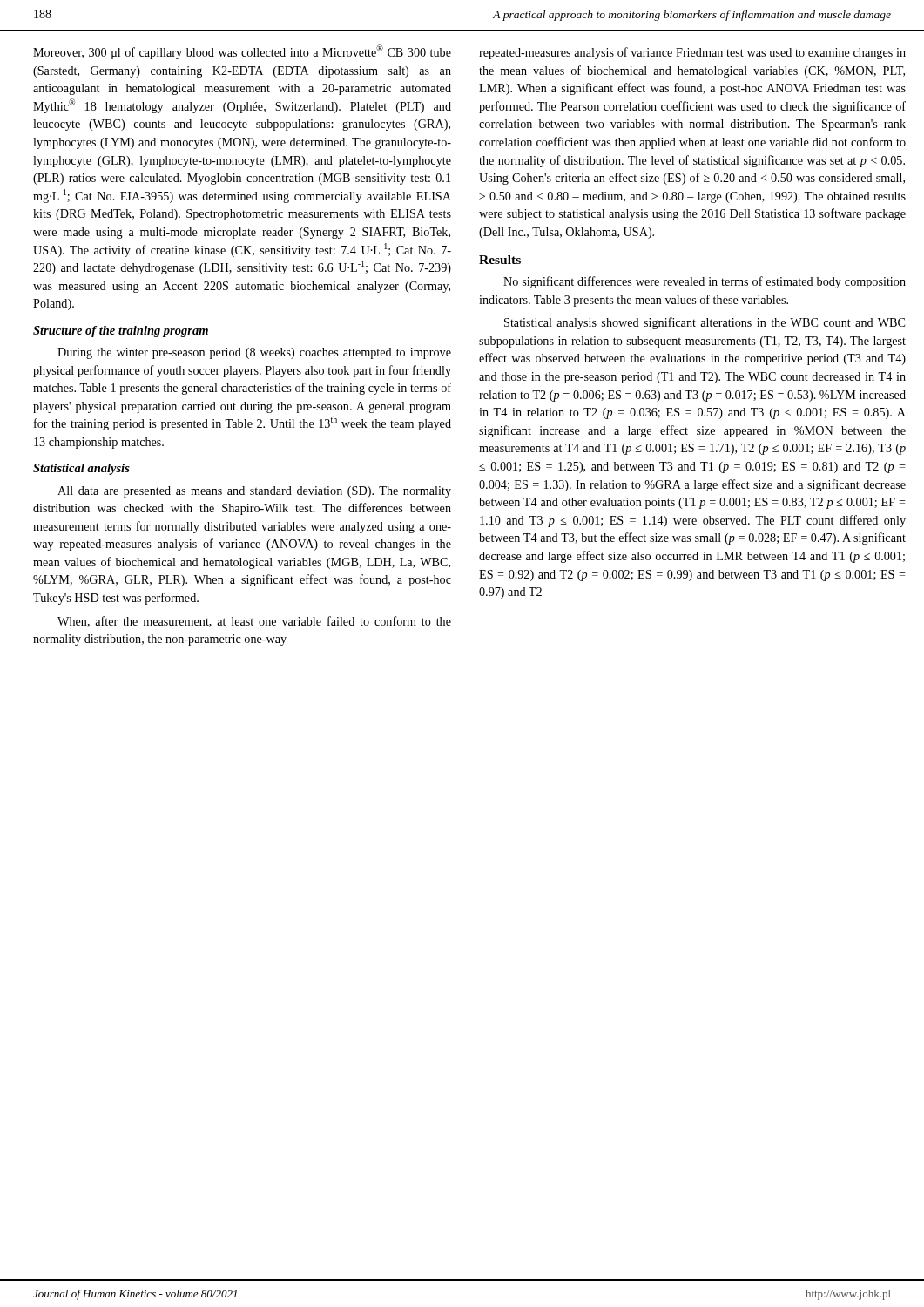Point to the block starting "No significant differences were"
The height and width of the screenshot is (1307, 924).
pos(692,437)
